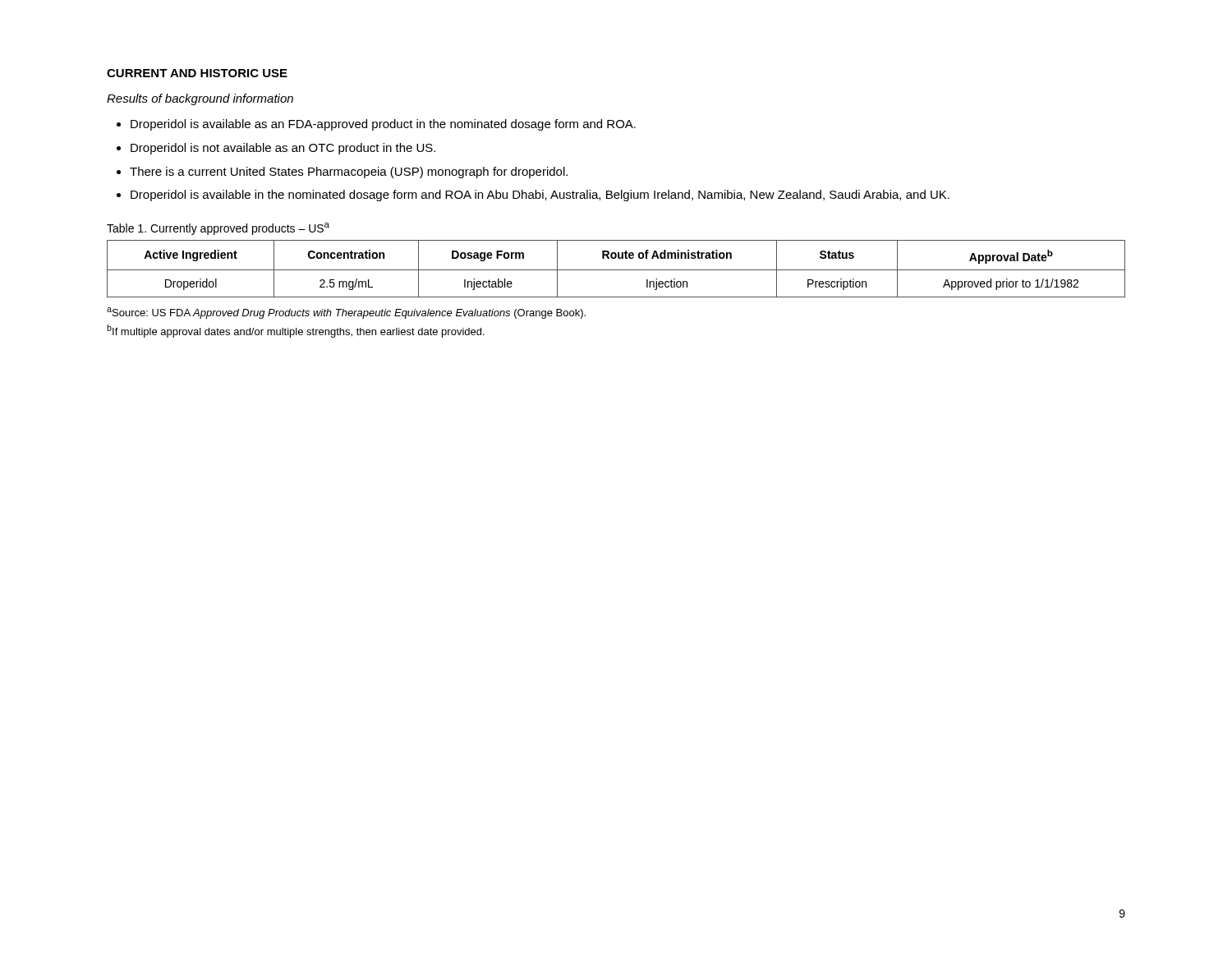Locate the table with the text "Route of Administration"
This screenshot has width=1232, height=953.
coord(616,269)
